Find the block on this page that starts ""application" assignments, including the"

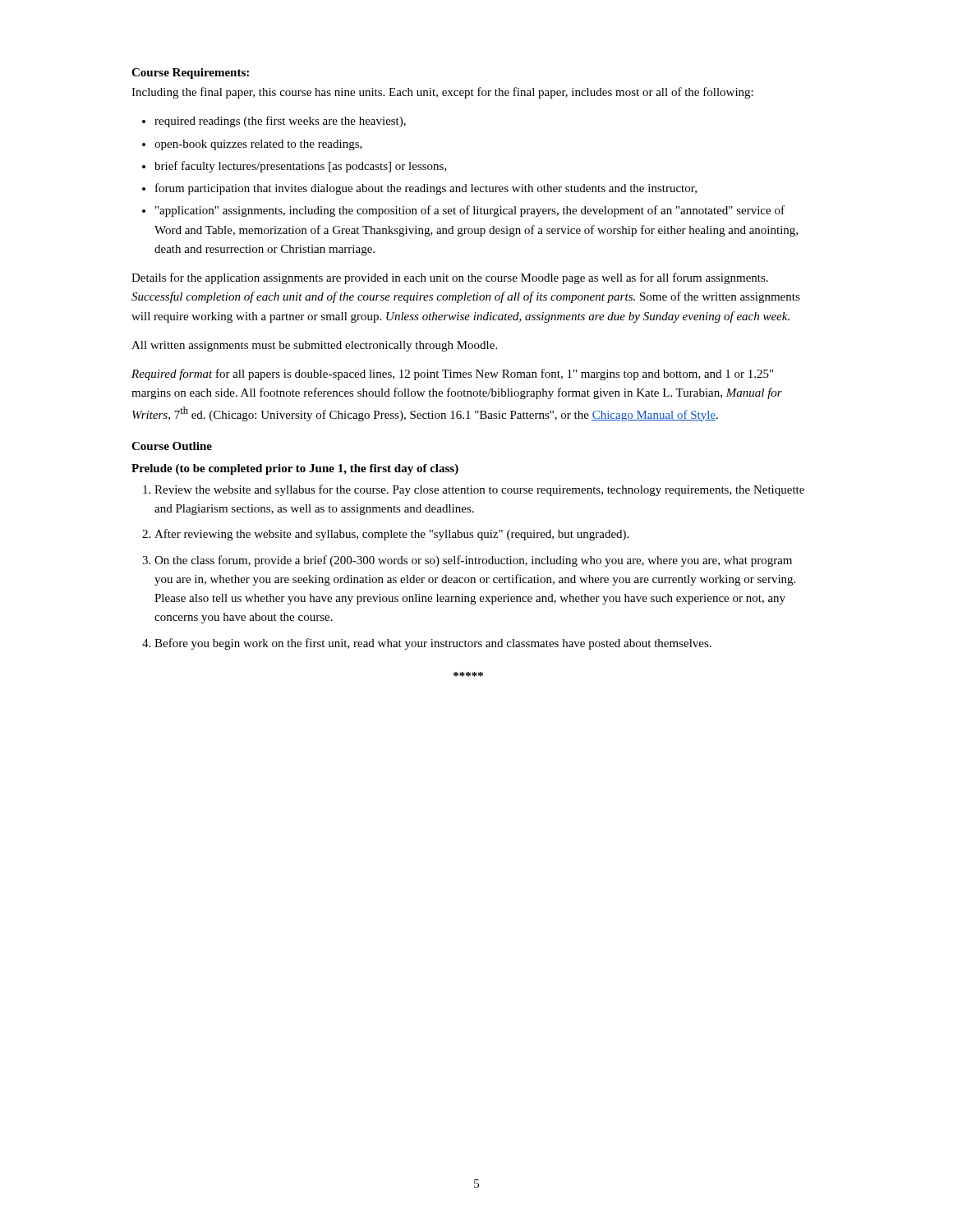click(477, 230)
